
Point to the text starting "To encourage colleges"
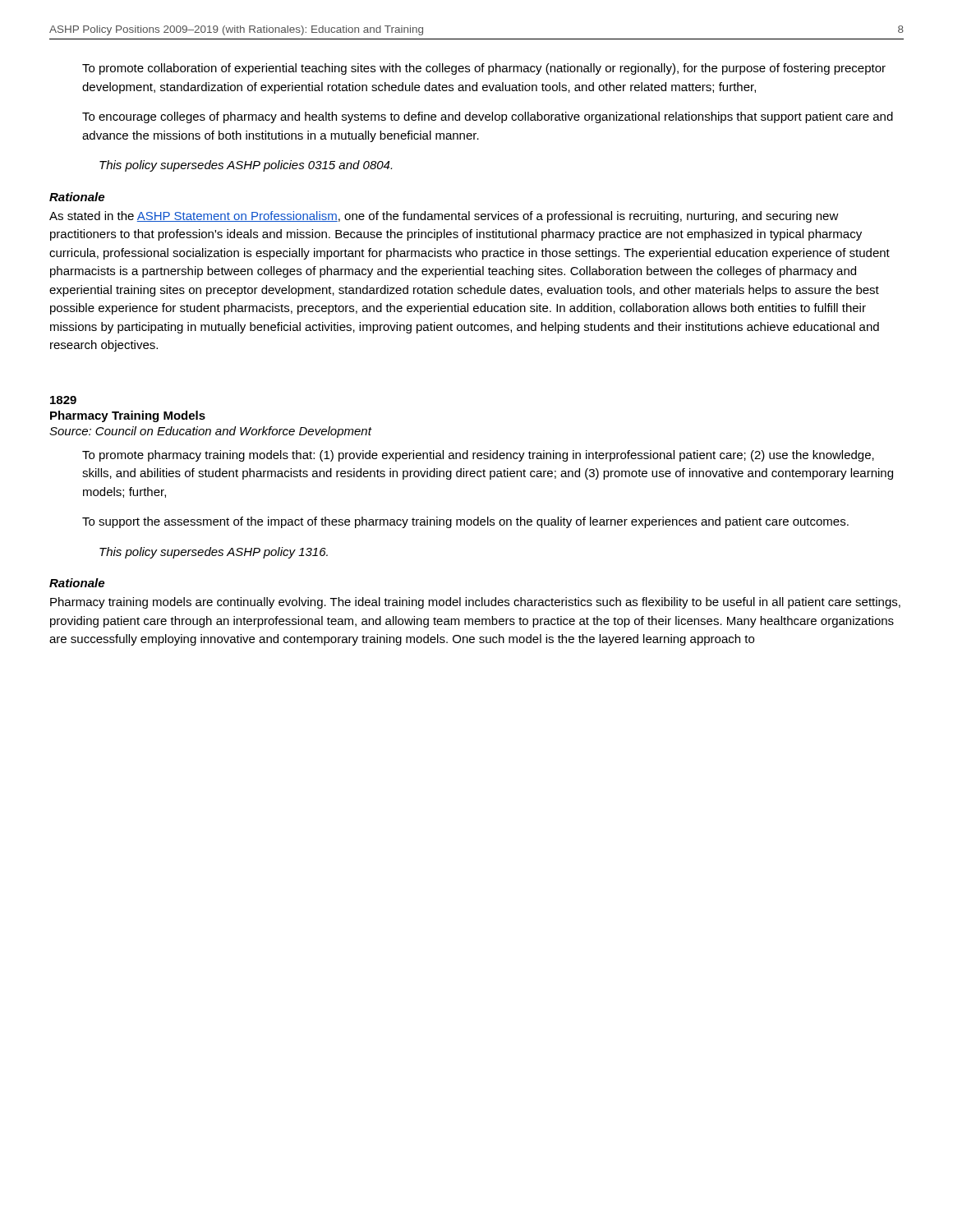pyautogui.click(x=488, y=125)
